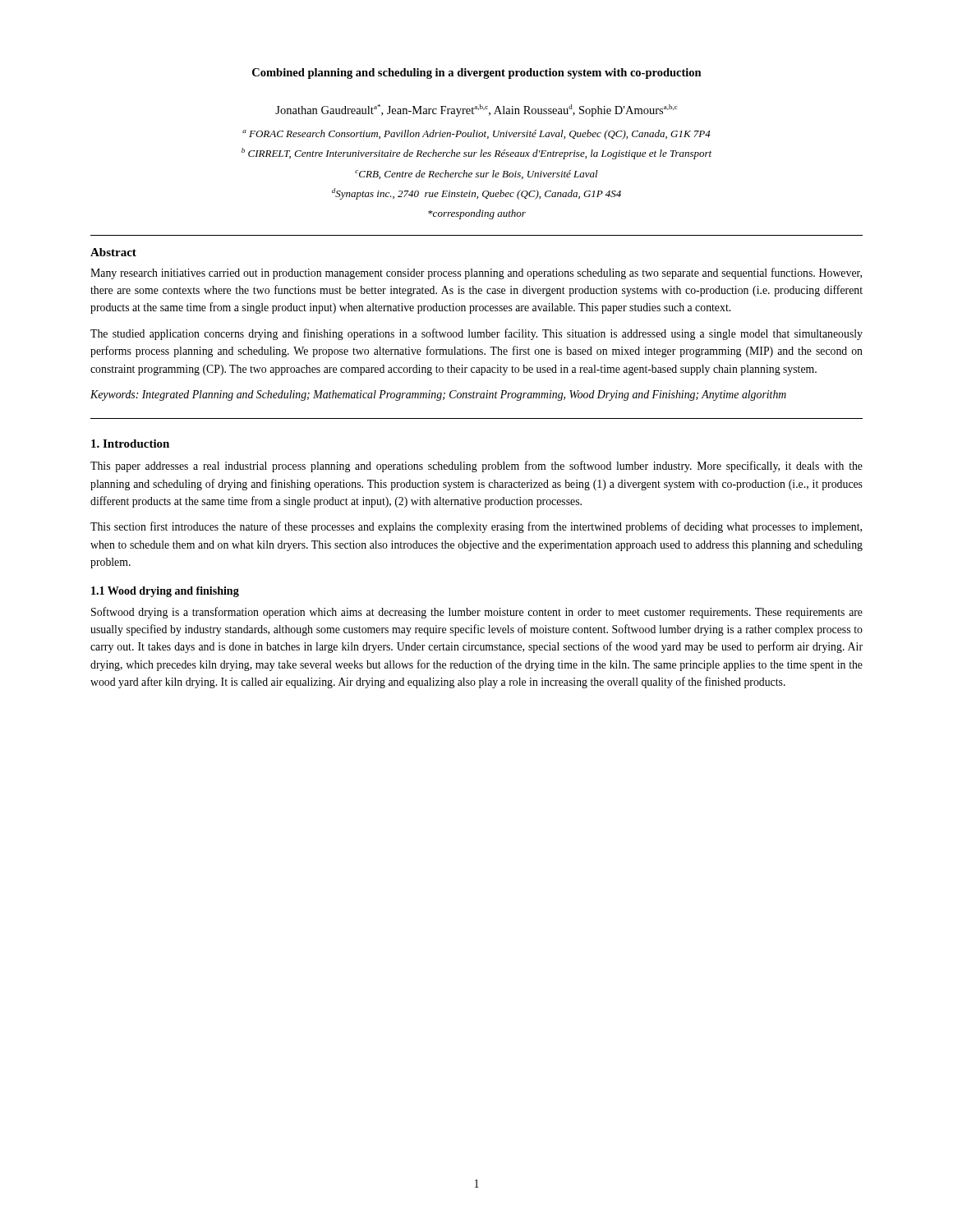The height and width of the screenshot is (1232, 953).
Task: Locate the text block containing "Keywords: Integrated Planning and Scheduling; Mathematical"
Action: click(x=438, y=395)
